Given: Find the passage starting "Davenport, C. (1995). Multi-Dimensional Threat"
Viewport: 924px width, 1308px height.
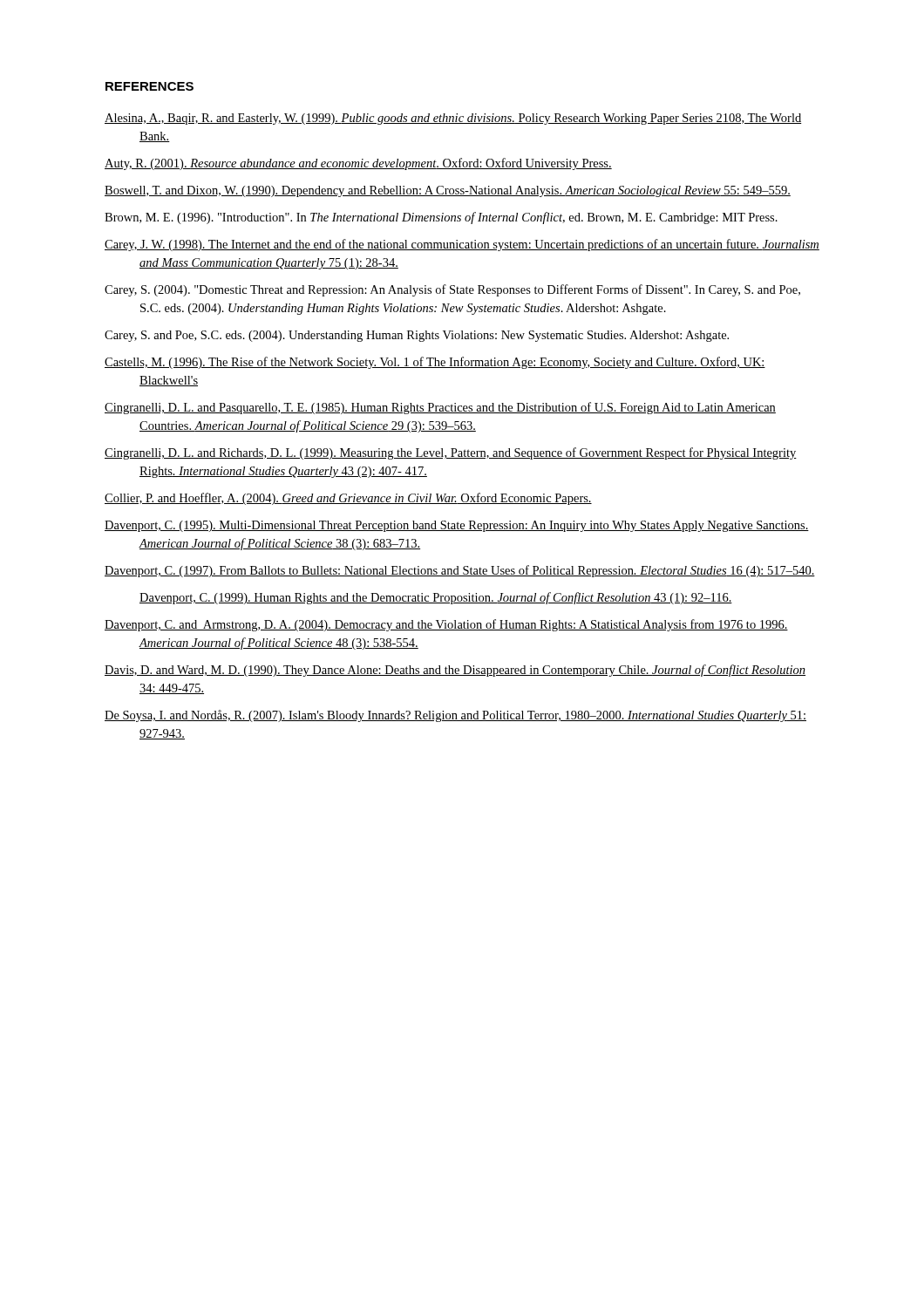Looking at the screenshot, I should (456, 534).
